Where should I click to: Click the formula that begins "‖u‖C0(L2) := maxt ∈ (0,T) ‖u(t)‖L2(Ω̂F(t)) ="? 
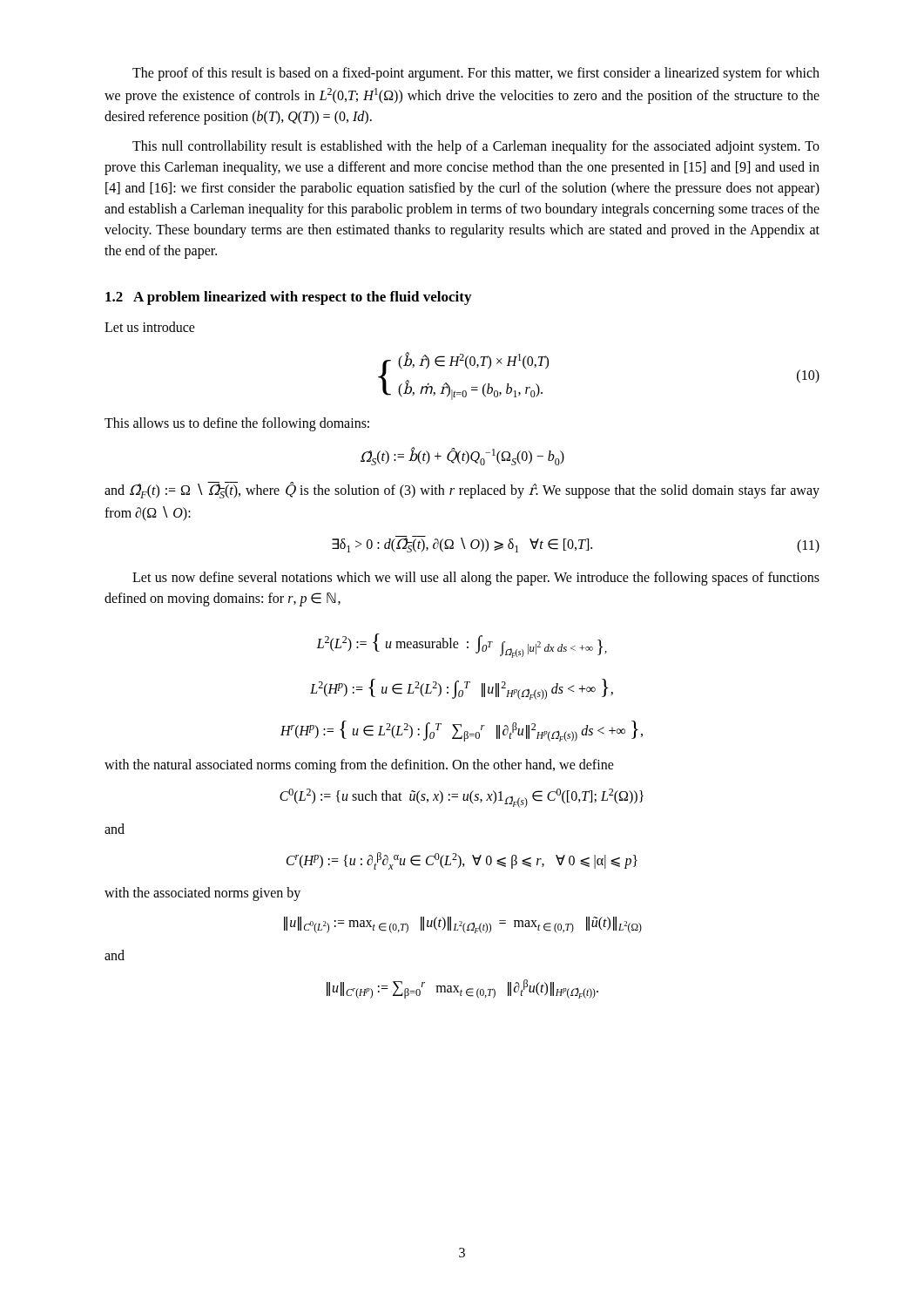[x=462, y=925]
